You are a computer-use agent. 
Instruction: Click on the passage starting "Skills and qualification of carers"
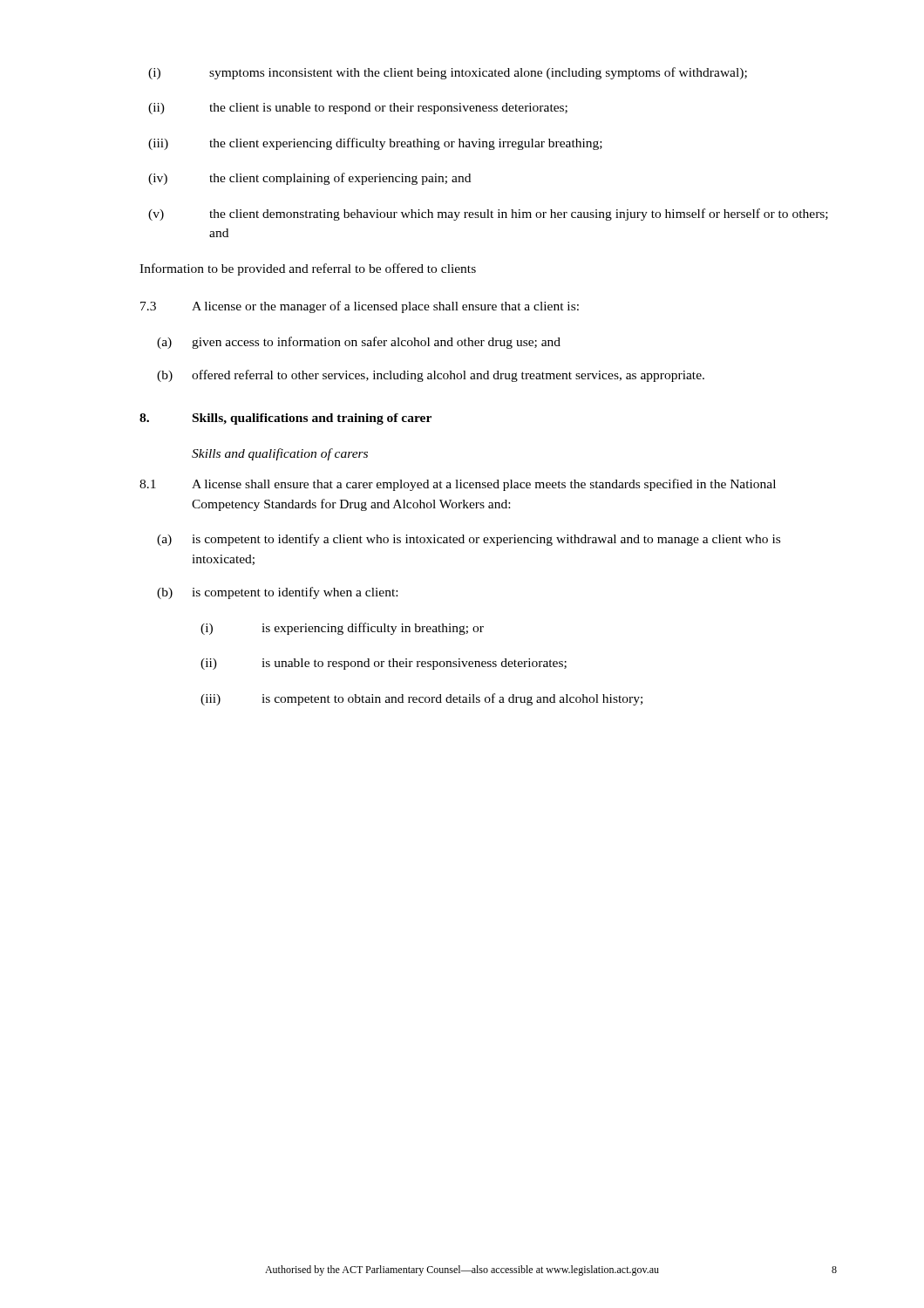[280, 453]
